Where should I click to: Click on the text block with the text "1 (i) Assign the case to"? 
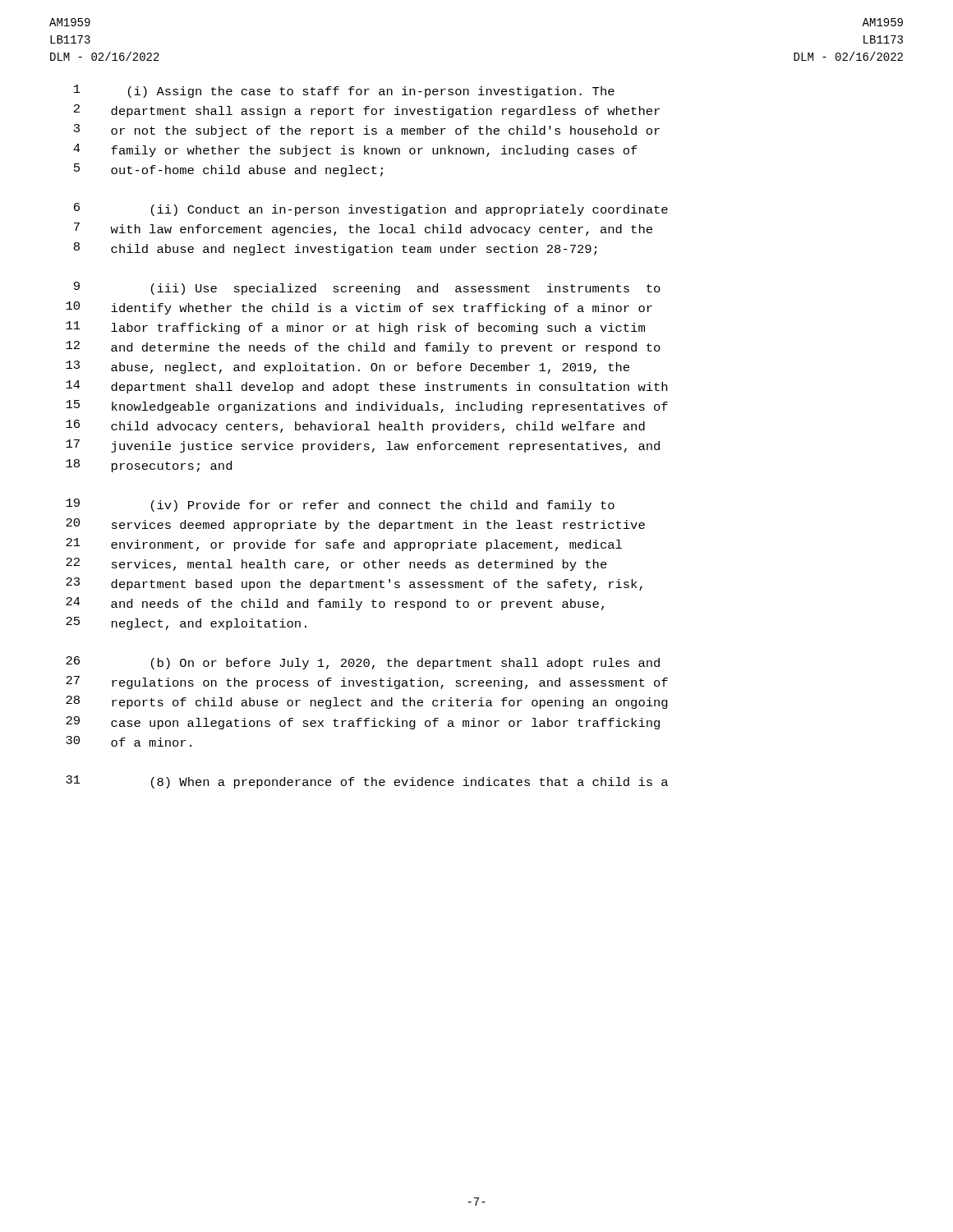coord(476,437)
